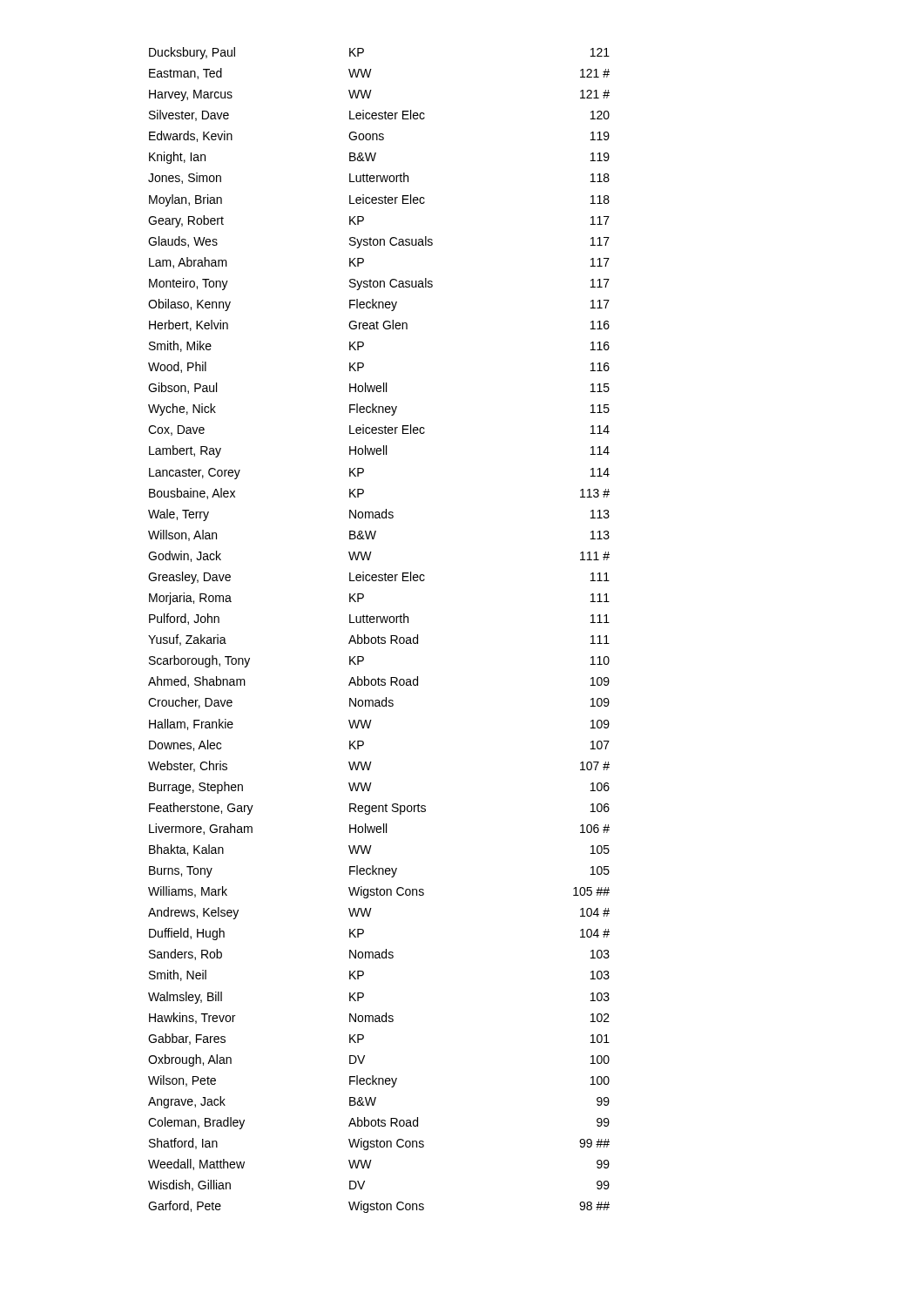Viewport: 924px width, 1307px height.
Task: Click where it says "Coleman, Bradley Abbots Road 99"
Action: click(x=379, y=1122)
